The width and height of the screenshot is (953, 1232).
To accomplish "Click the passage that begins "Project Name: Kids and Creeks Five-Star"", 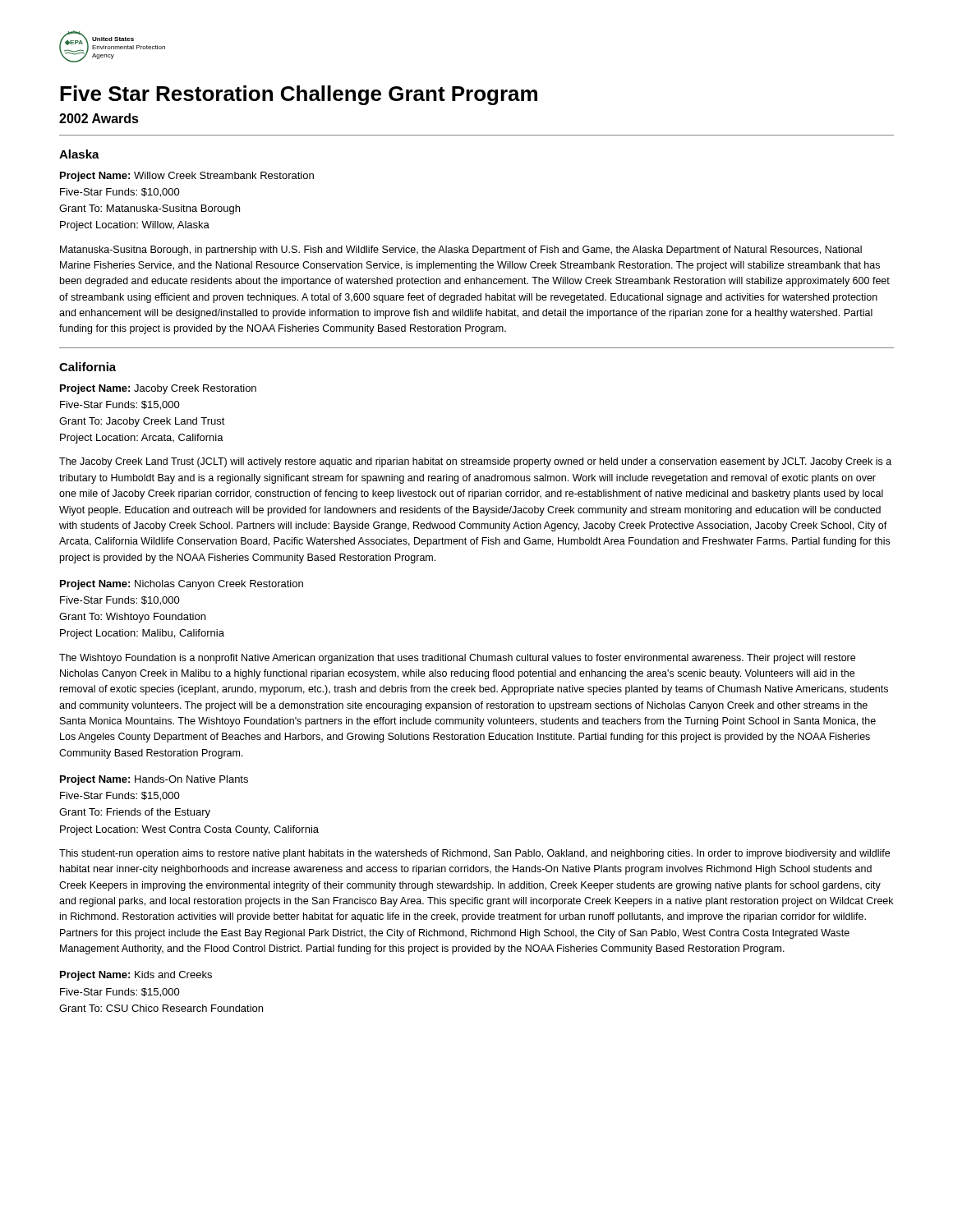I will [136, 976].
